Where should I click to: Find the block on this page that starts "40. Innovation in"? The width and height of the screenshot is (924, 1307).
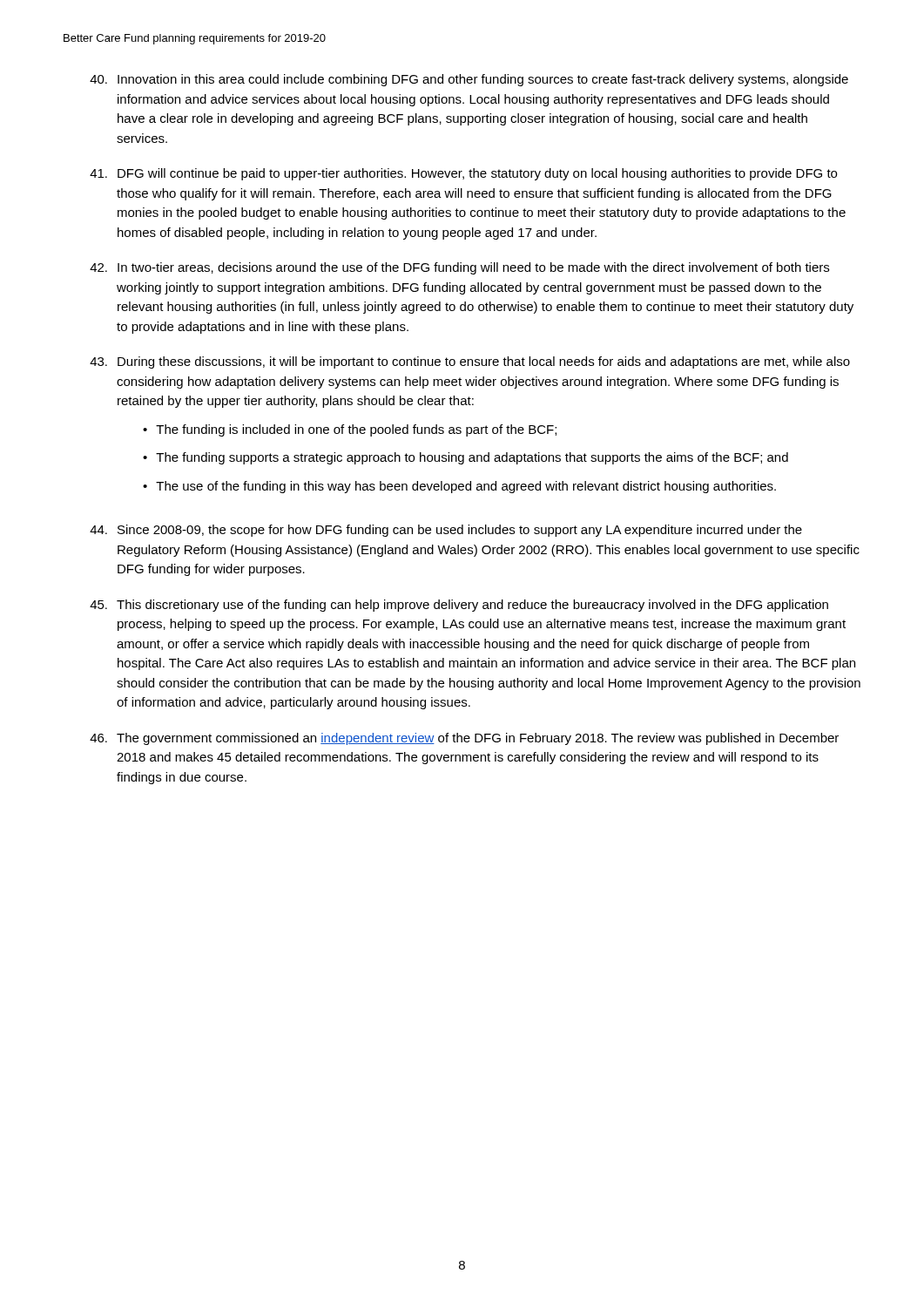click(462, 109)
